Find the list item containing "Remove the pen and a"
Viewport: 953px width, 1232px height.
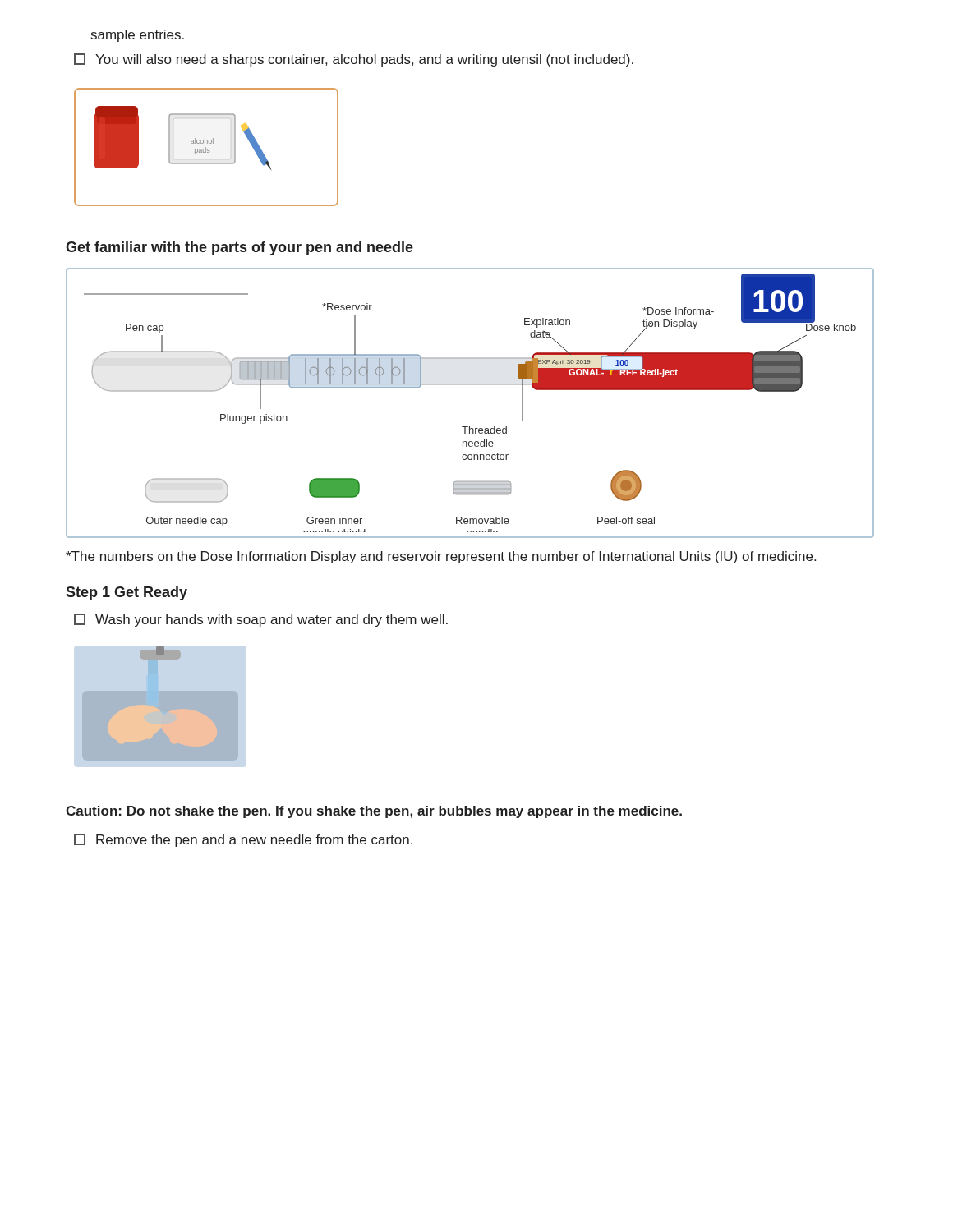point(244,840)
